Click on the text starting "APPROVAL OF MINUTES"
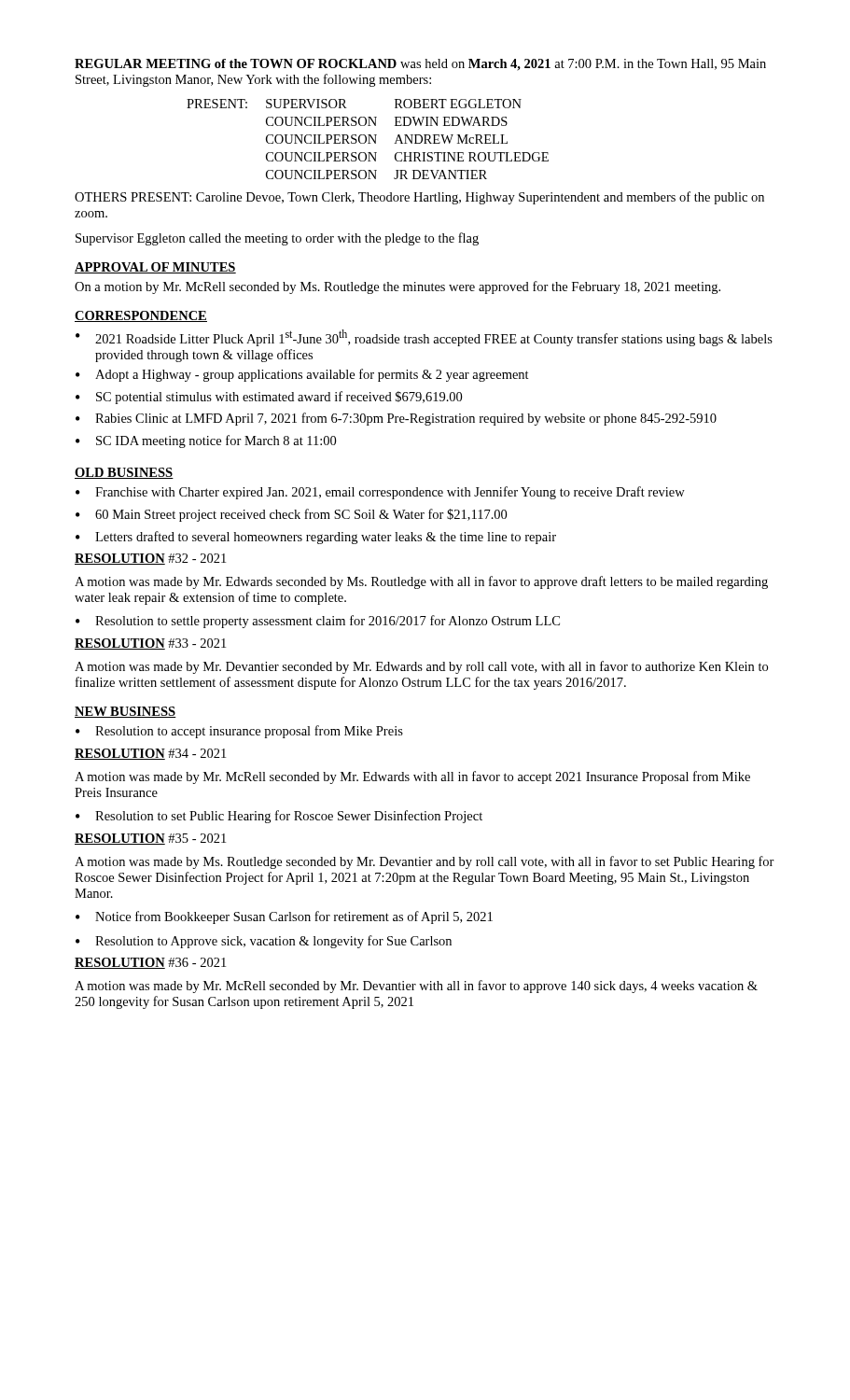 [x=155, y=267]
